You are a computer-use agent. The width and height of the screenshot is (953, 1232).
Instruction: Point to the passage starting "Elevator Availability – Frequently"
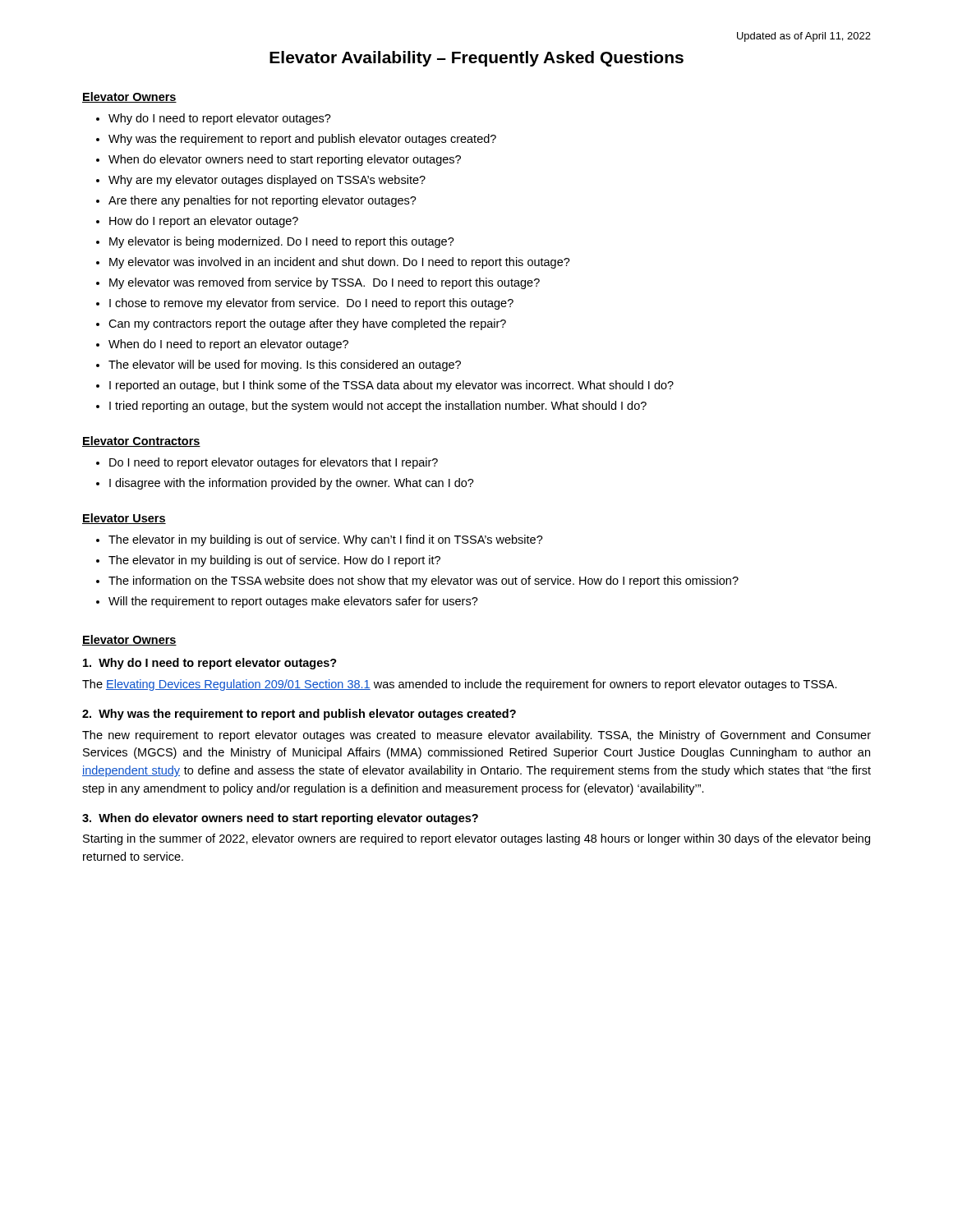476,57
